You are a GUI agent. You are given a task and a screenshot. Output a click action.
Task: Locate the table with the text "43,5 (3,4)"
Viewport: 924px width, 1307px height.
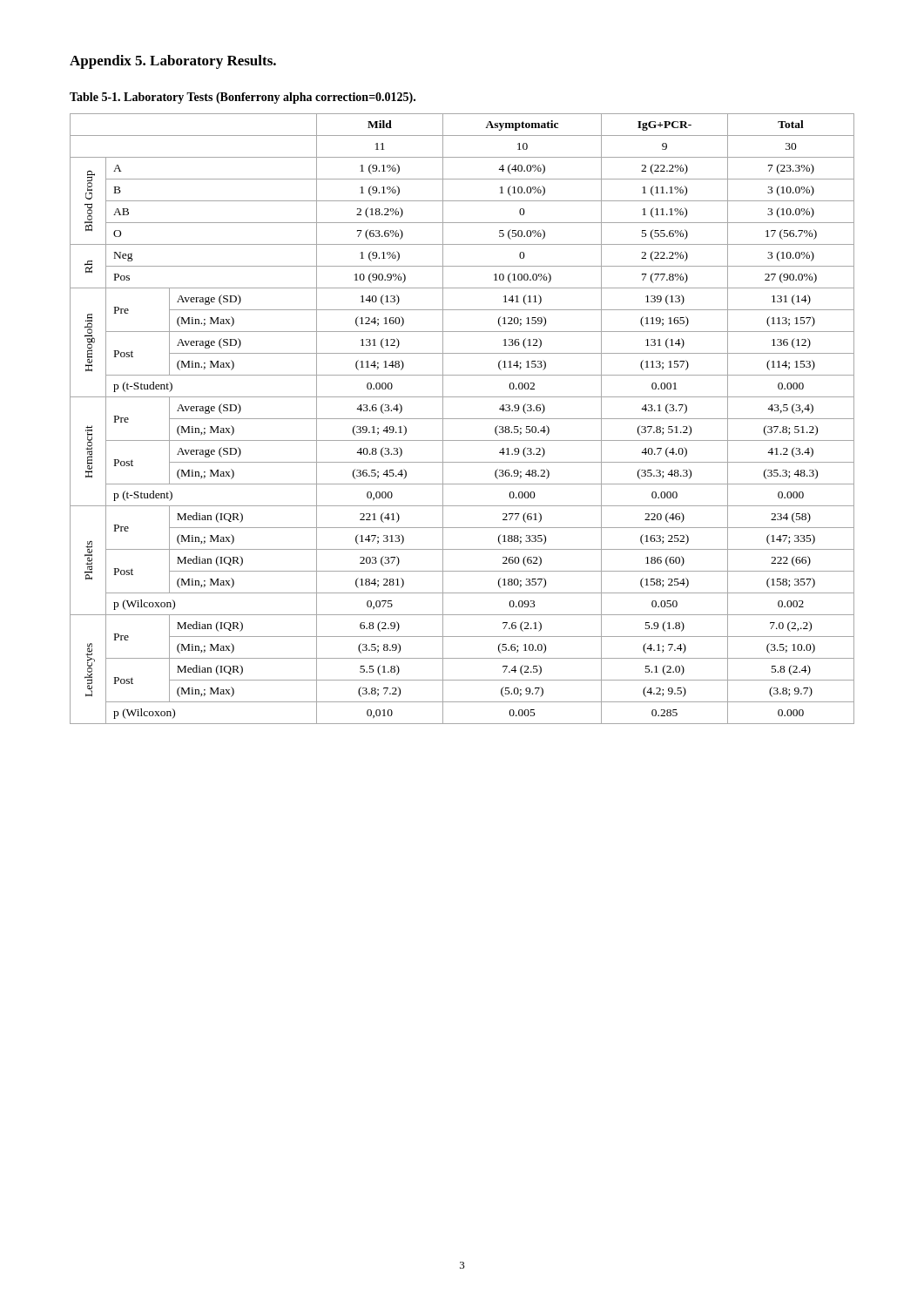click(x=462, y=419)
